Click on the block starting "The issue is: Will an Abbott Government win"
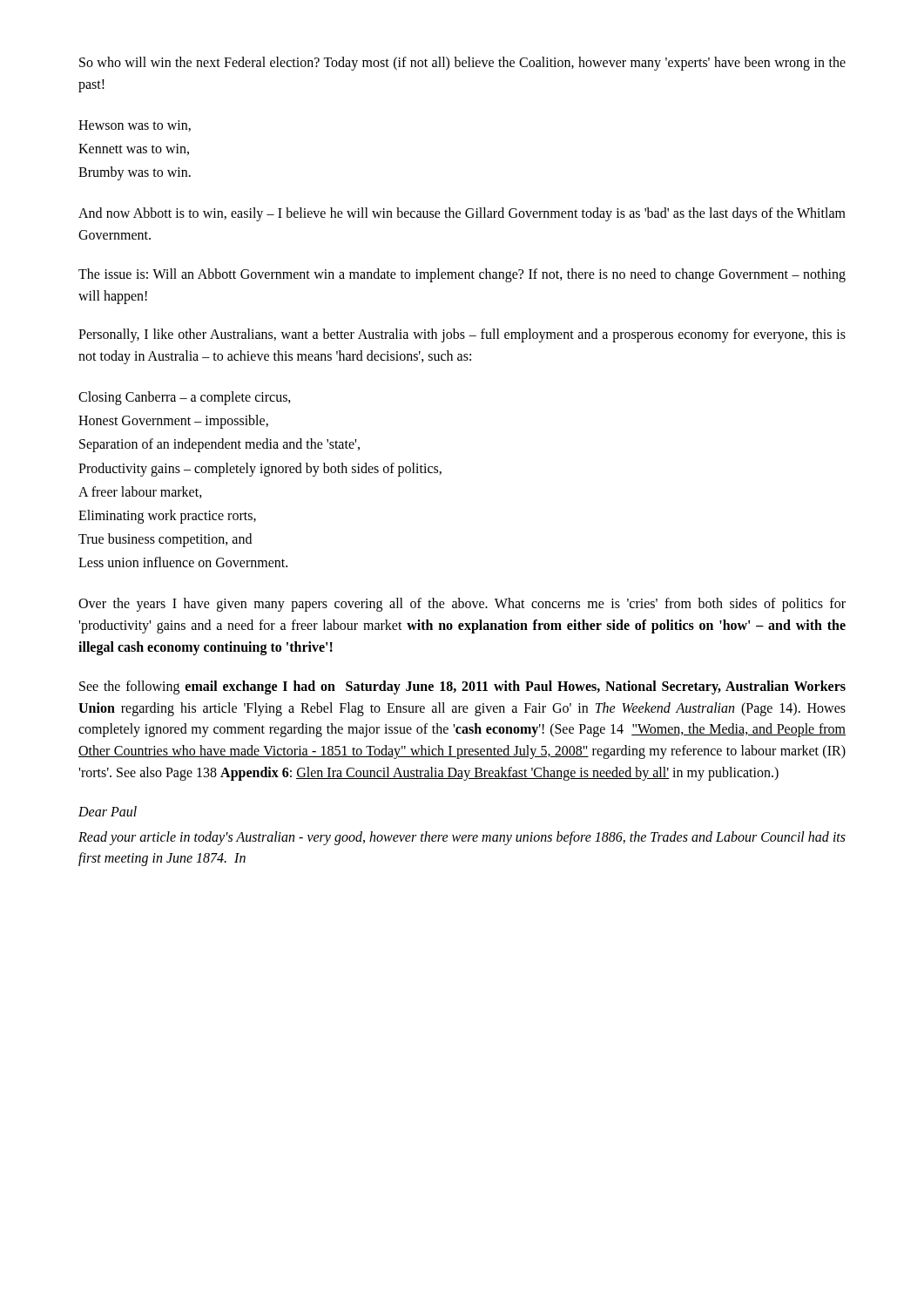The image size is (924, 1307). (x=462, y=285)
